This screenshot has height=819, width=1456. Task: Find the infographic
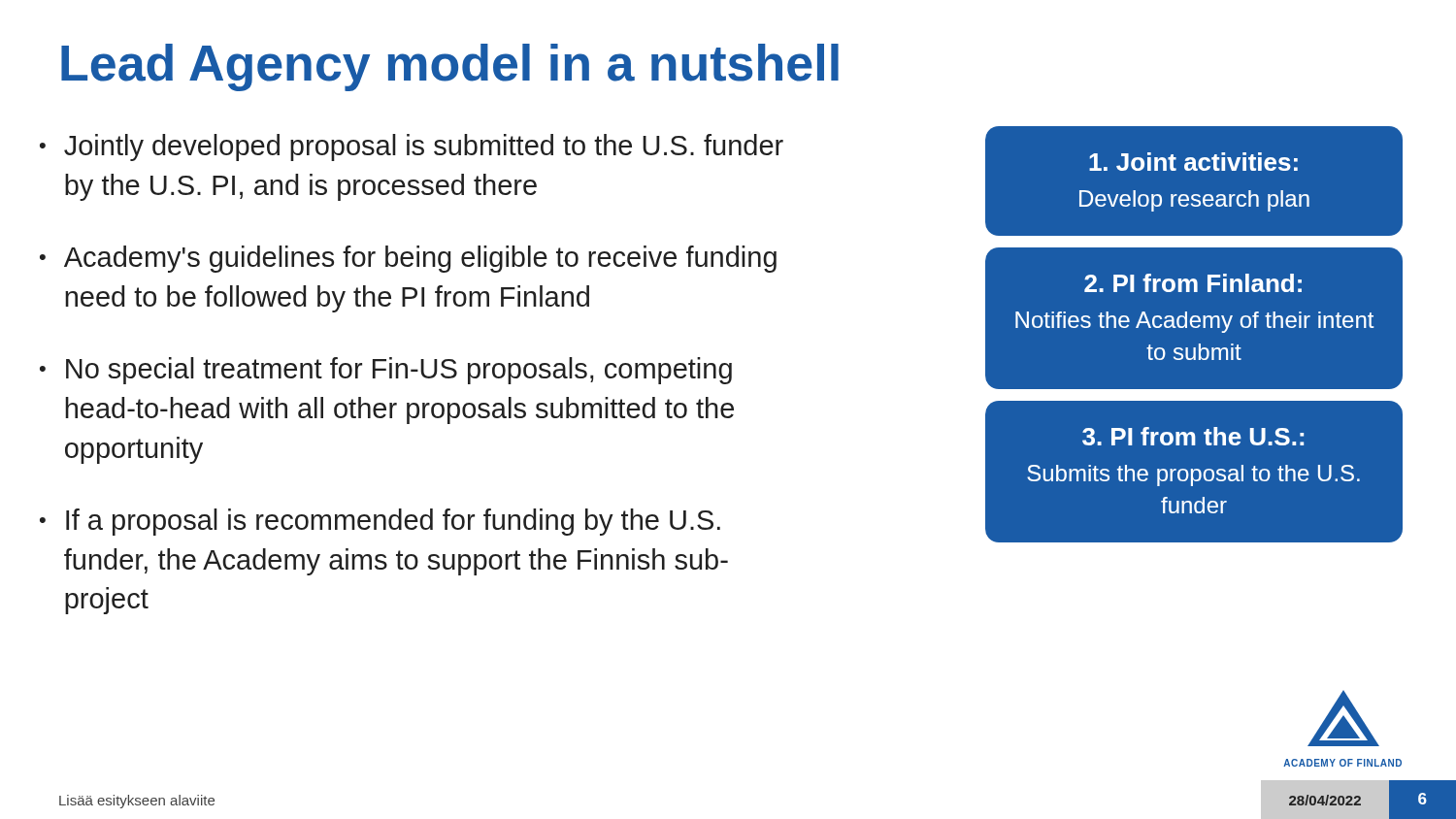pos(1194,334)
